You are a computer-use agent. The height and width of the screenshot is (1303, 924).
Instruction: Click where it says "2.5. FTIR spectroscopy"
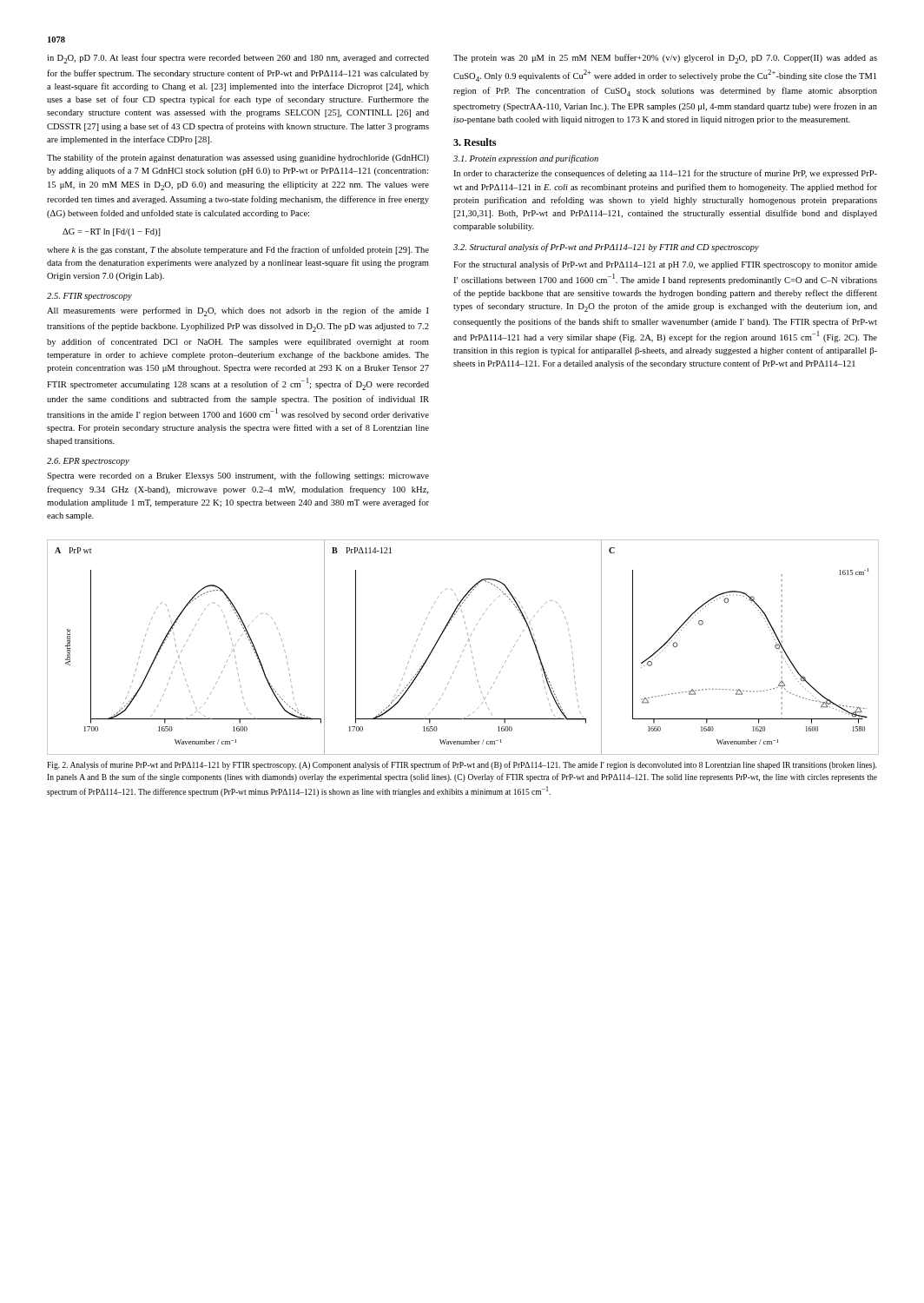coord(89,296)
